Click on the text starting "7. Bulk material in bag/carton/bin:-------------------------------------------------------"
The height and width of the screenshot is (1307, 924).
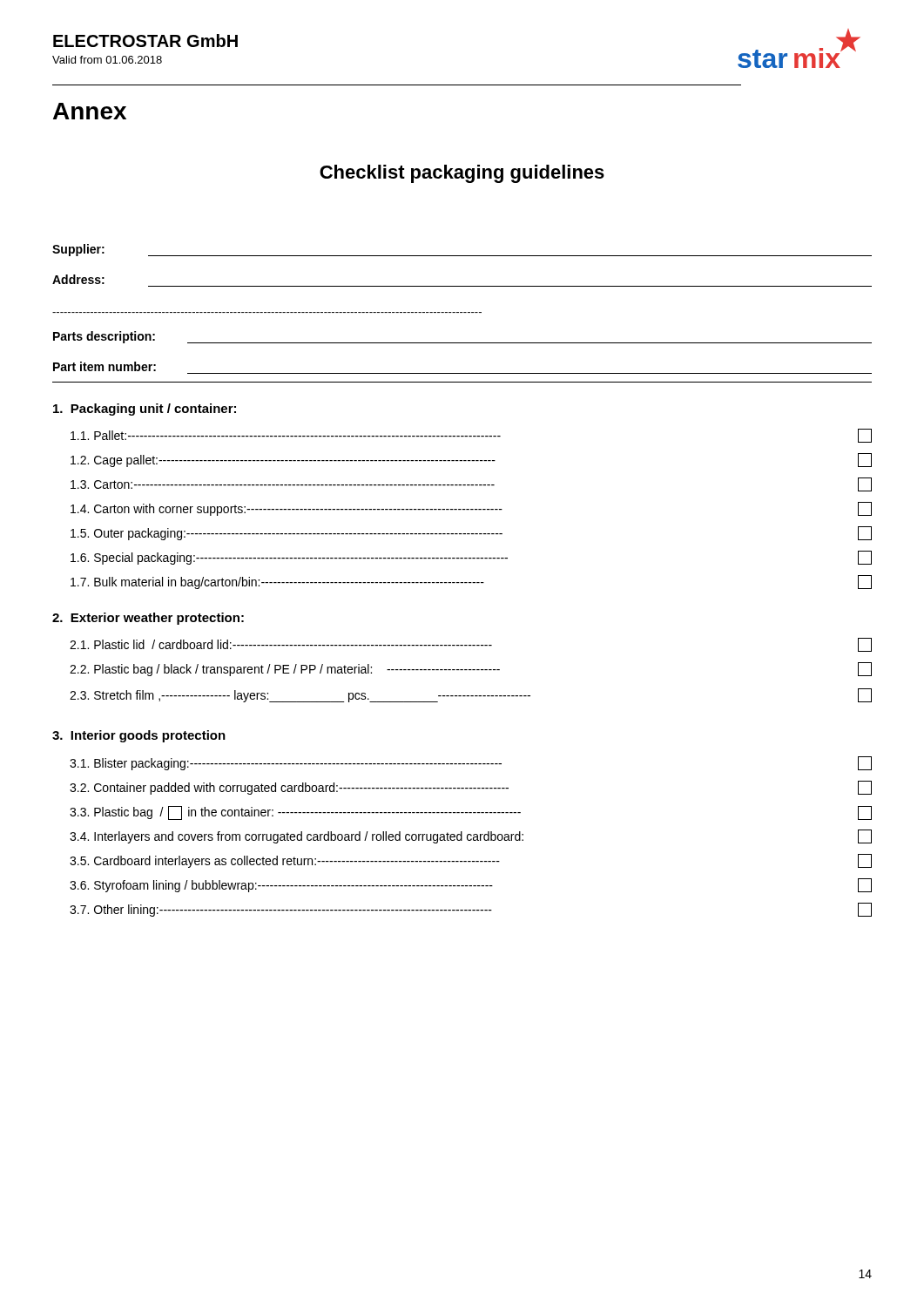[x=471, y=582]
